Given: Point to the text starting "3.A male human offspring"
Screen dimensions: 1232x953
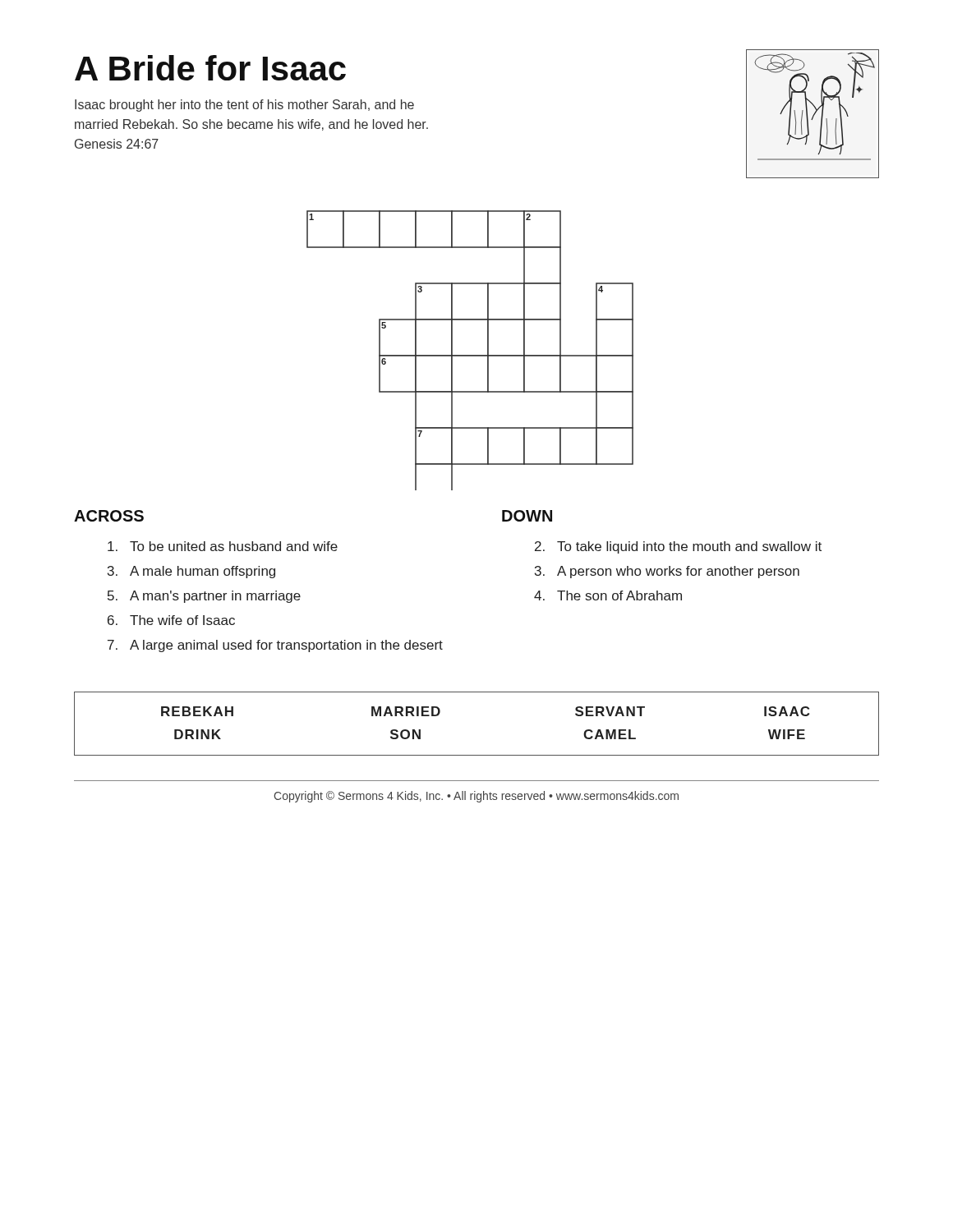Looking at the screenshot, I should 192,572.
